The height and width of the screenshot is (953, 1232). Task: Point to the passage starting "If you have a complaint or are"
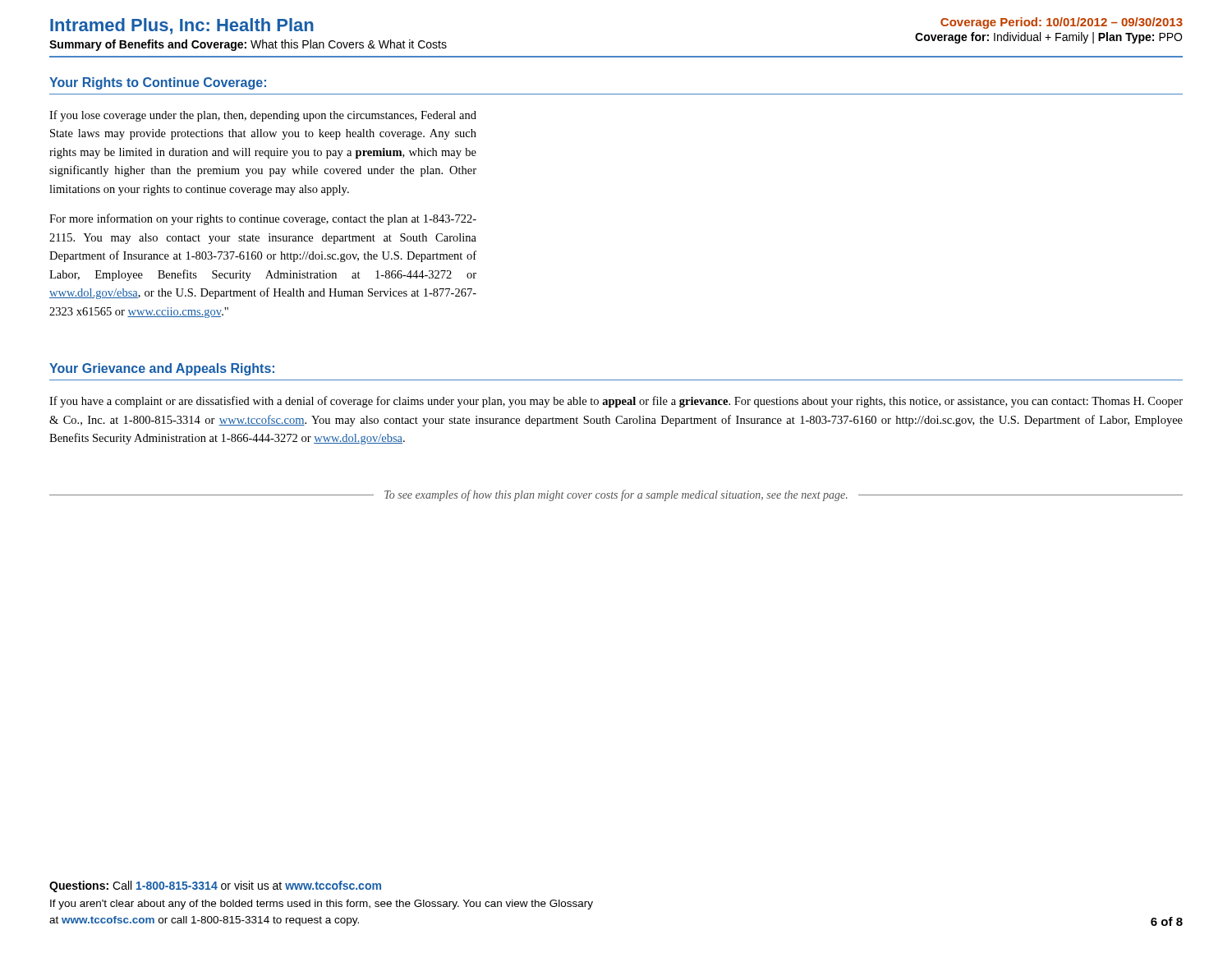(x=616, y=420)
